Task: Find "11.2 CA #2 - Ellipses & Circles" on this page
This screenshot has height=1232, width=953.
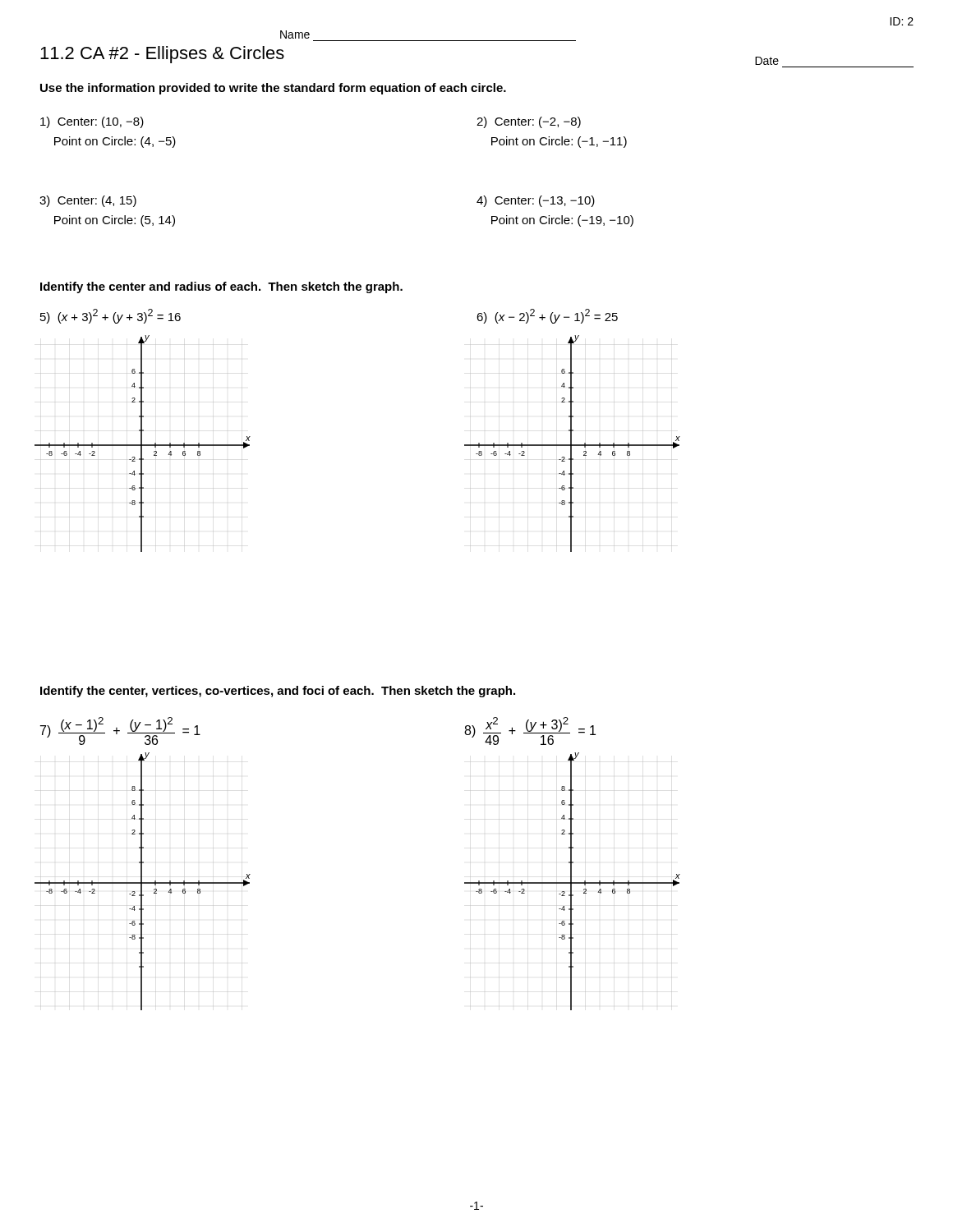Action: [162, 53]
